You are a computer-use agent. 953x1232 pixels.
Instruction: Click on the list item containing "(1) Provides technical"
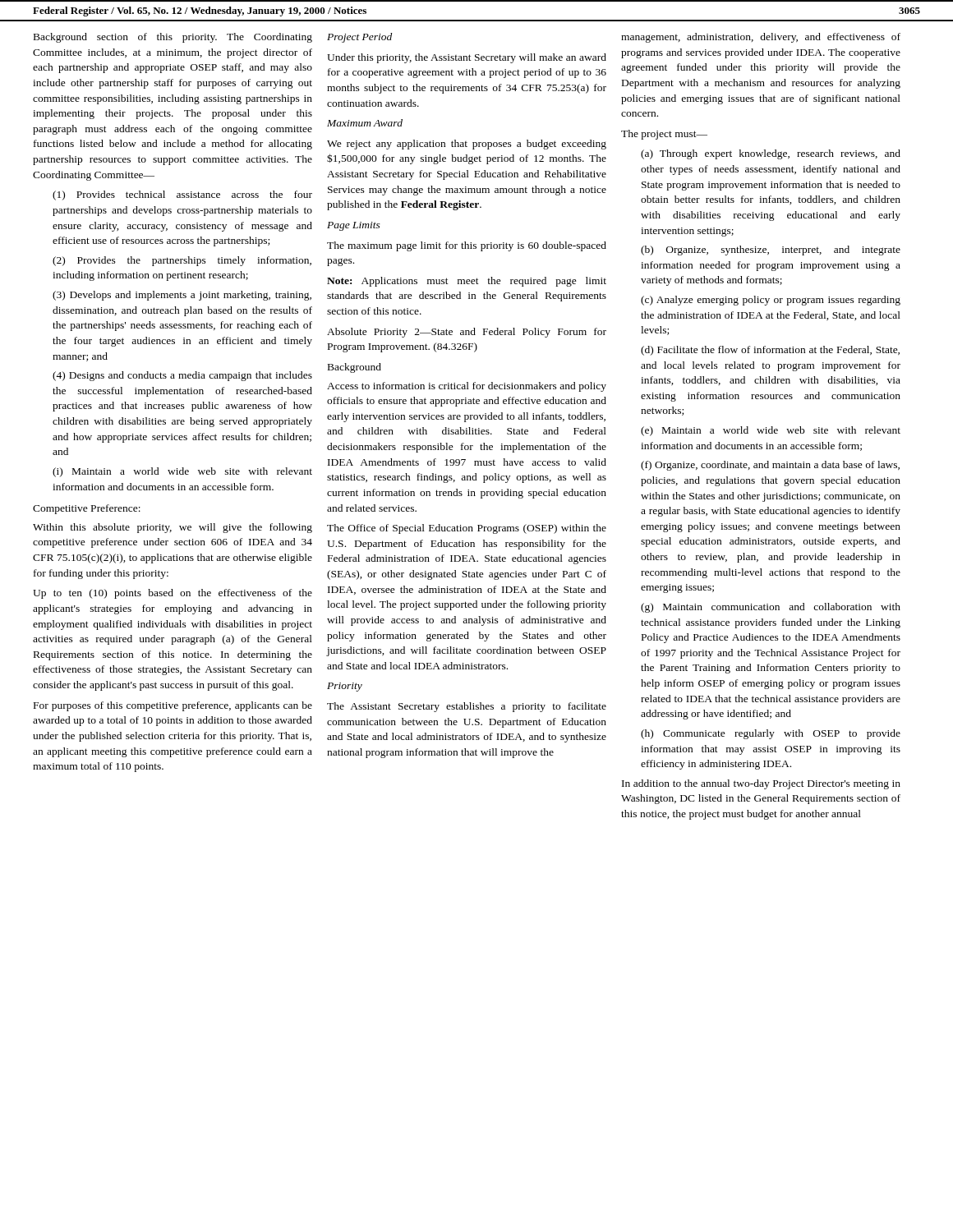point(182,218)
